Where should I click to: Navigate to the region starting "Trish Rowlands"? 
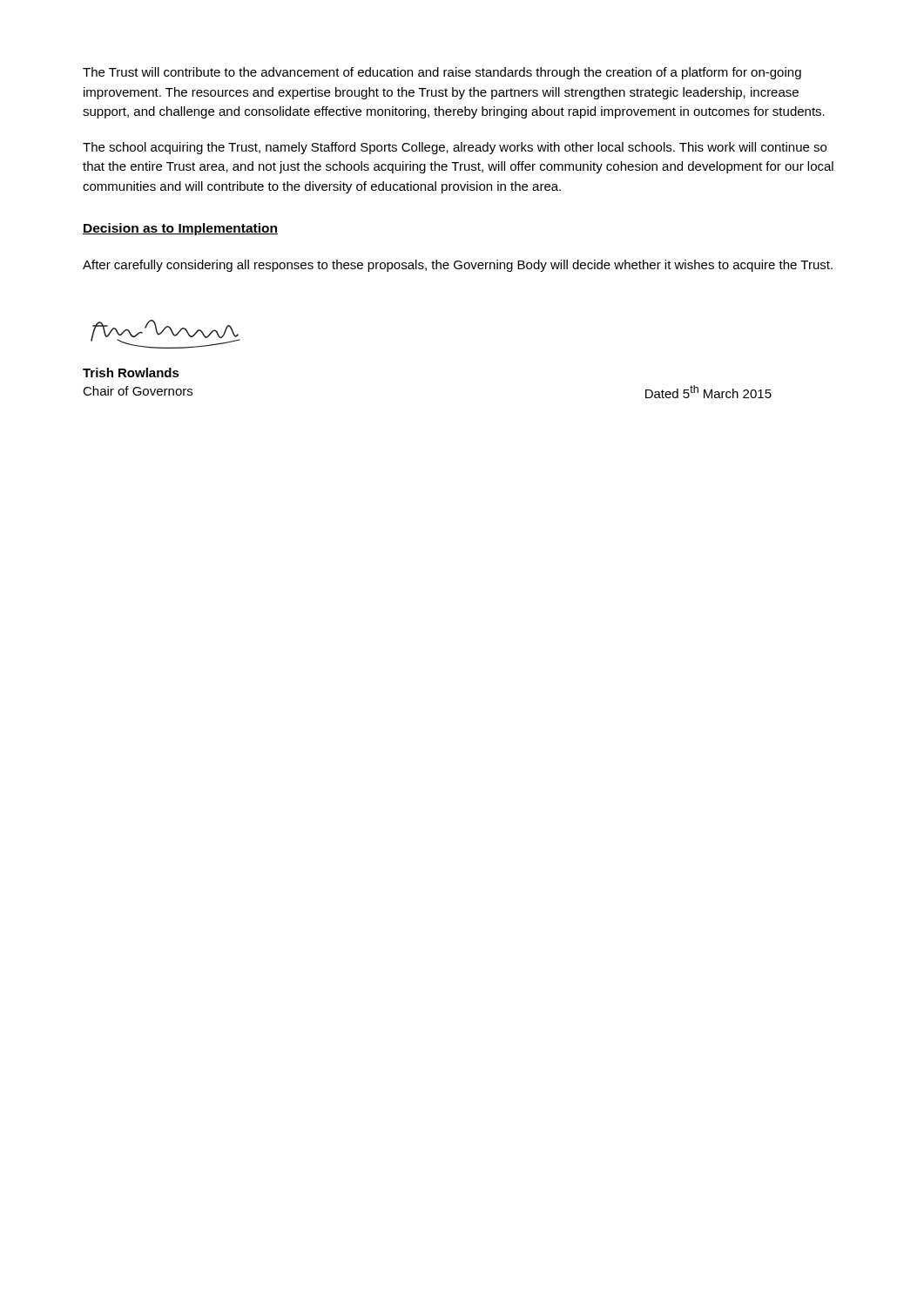coord(131,372)
